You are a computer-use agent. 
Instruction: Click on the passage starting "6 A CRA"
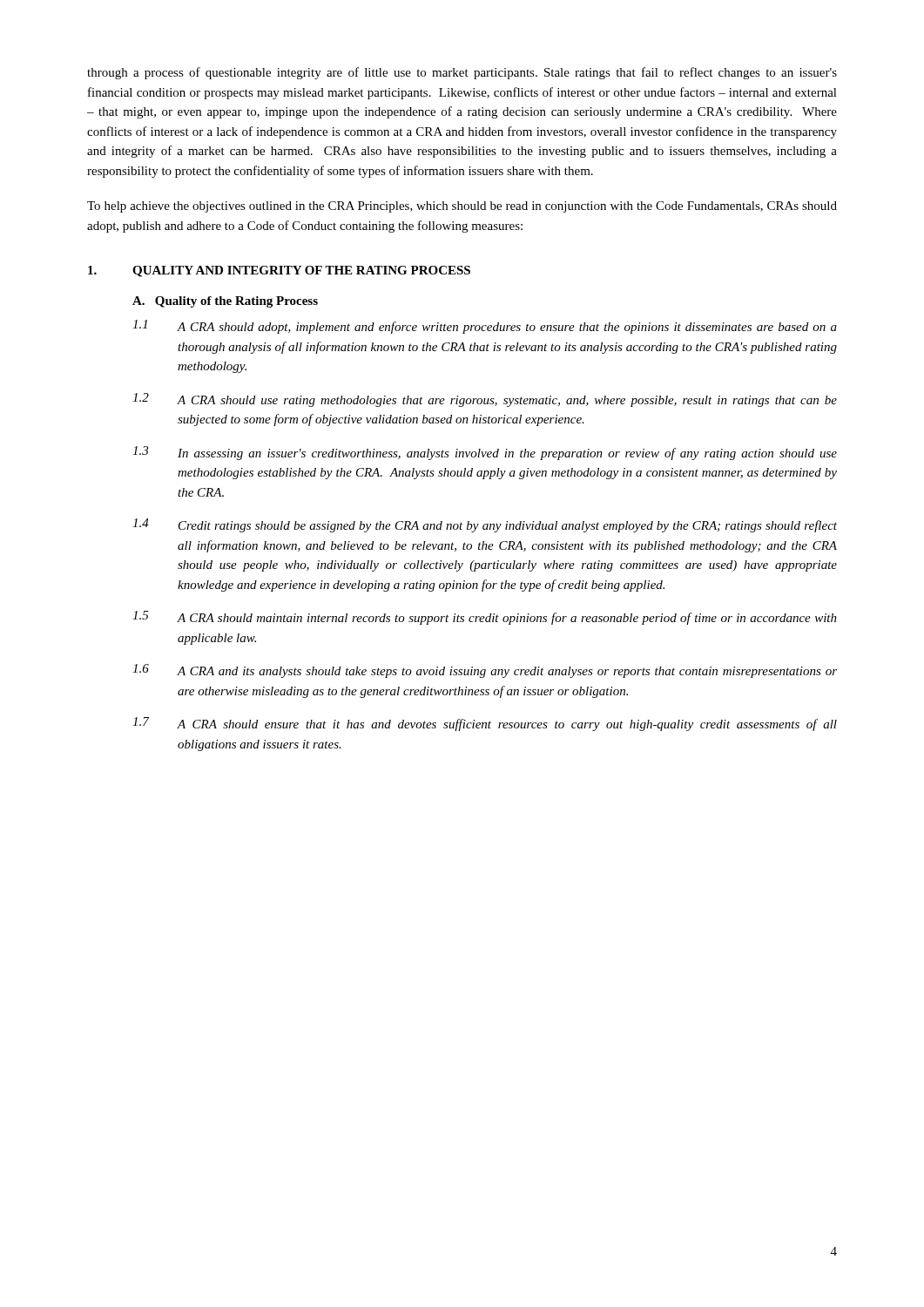coord(485,681)
